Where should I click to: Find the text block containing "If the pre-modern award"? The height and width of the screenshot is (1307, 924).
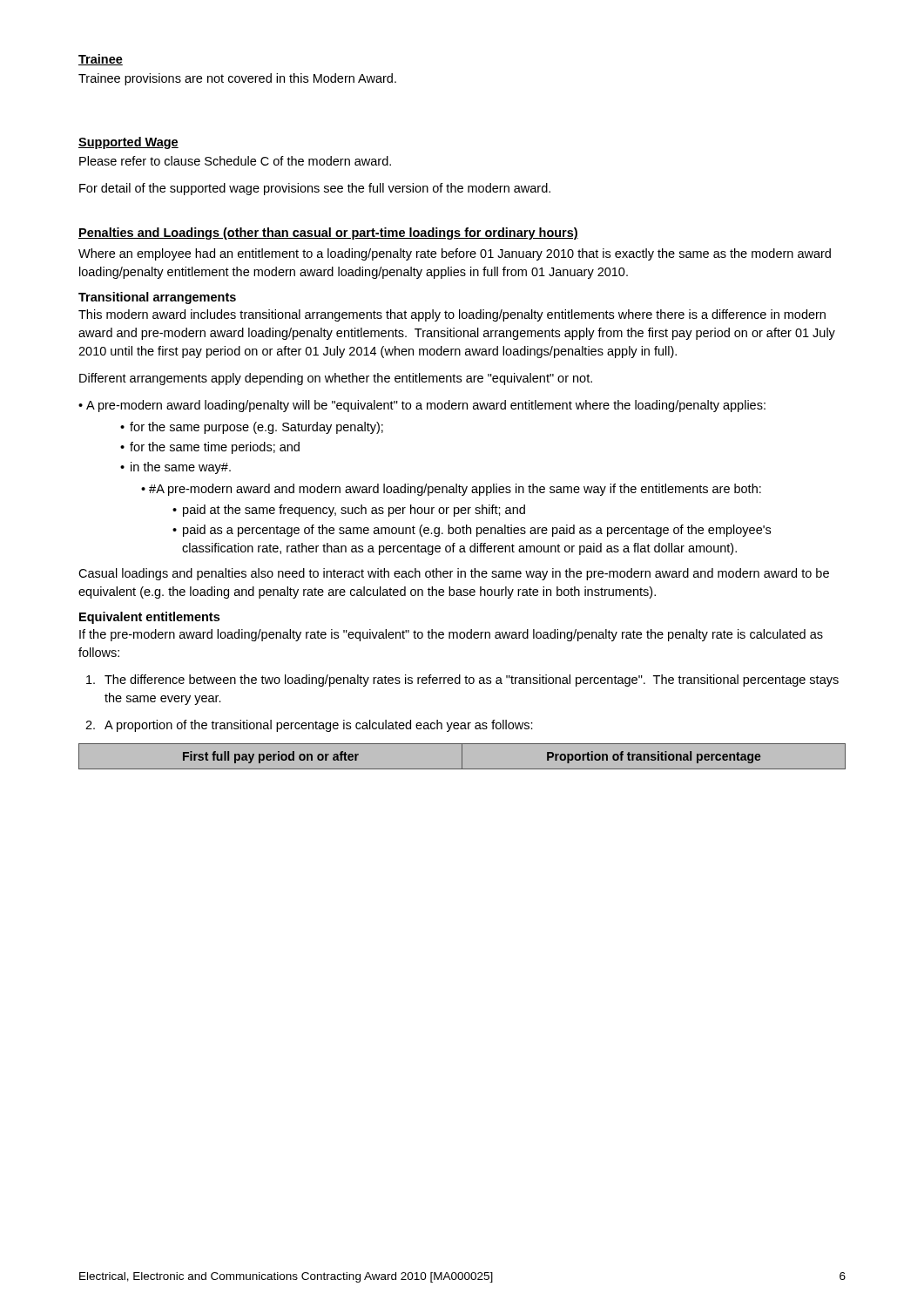(451, 644)
